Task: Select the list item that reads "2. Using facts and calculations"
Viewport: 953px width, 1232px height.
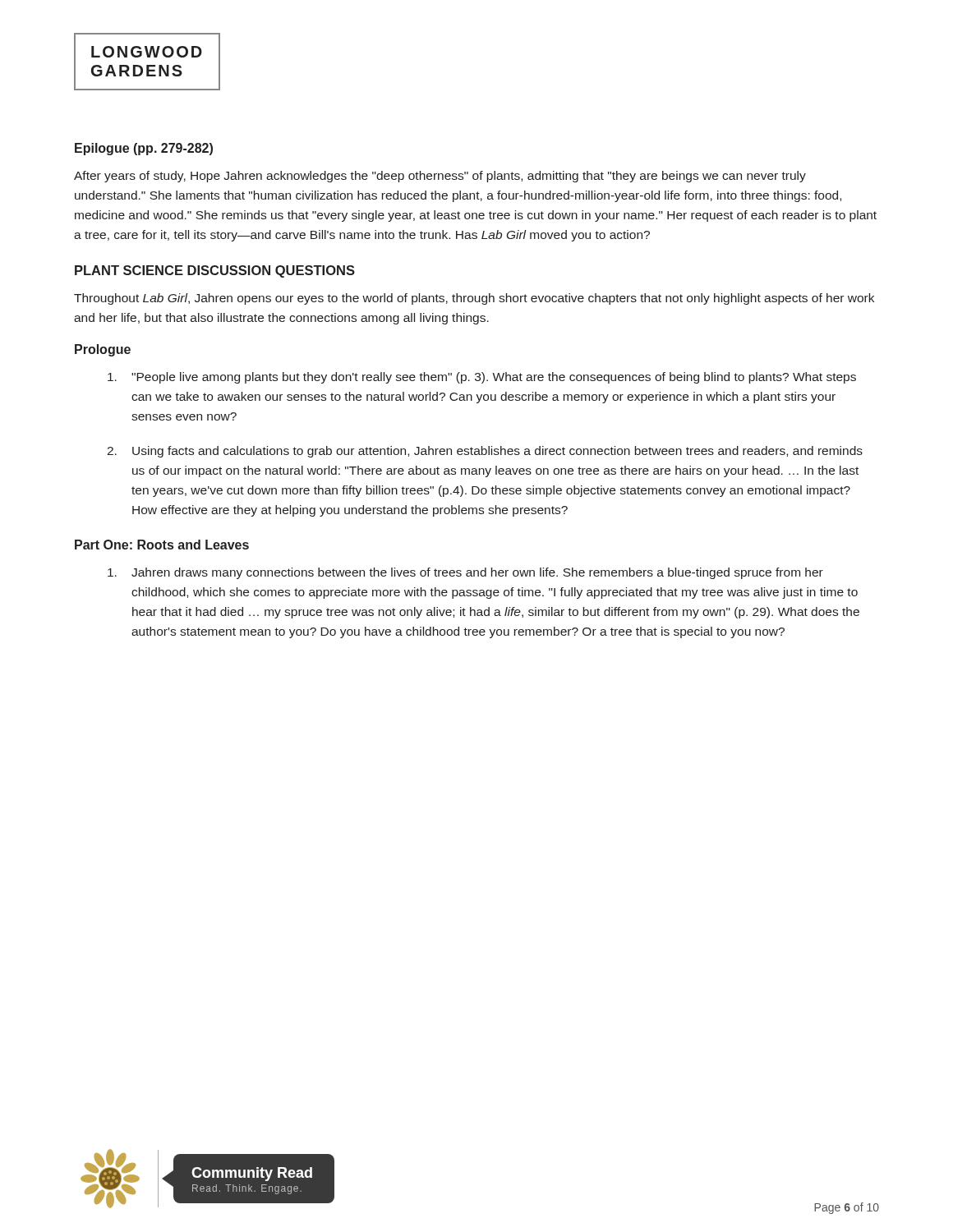Action: 493,481
